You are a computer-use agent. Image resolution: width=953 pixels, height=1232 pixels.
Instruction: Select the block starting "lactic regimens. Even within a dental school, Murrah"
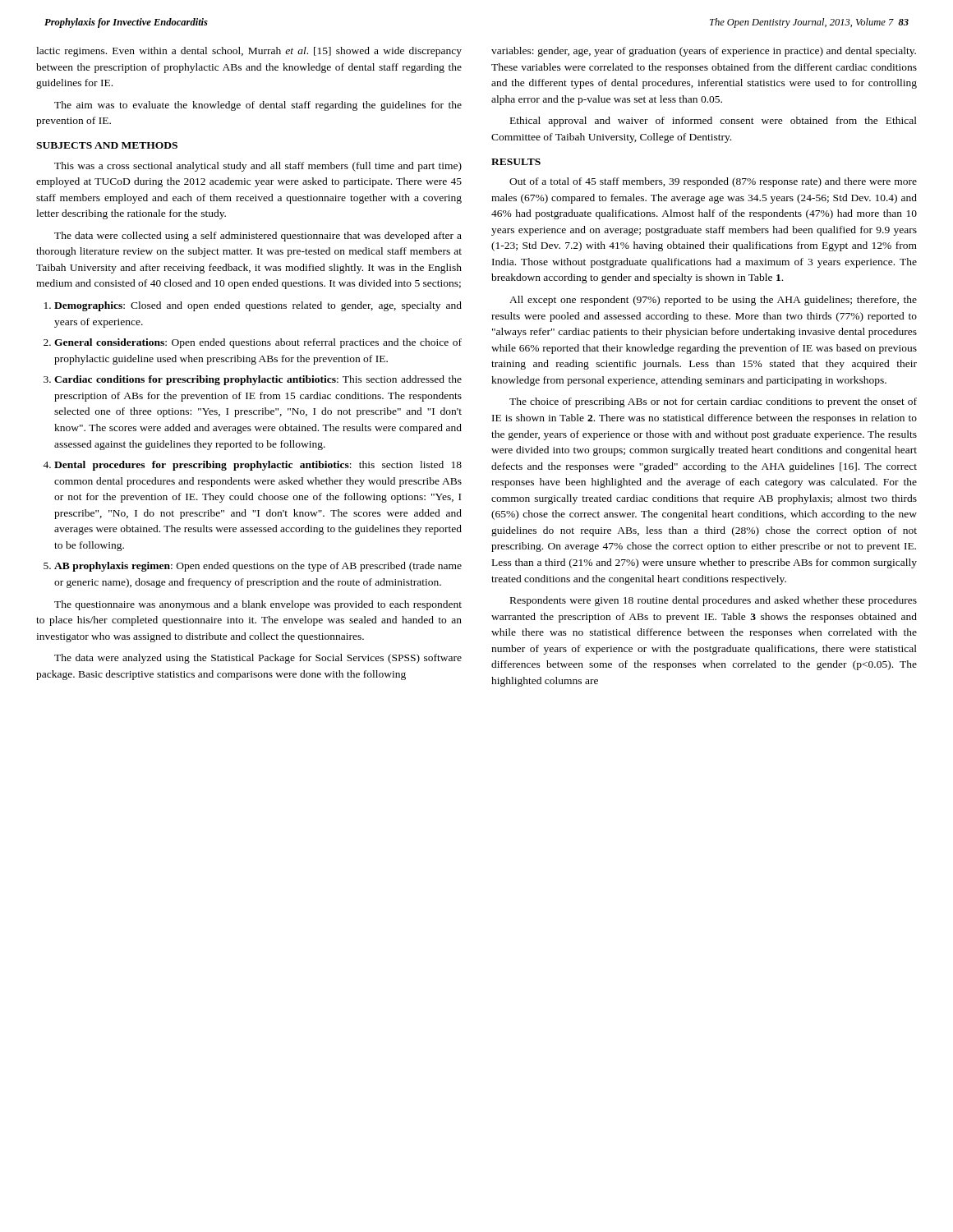point(249,67)
